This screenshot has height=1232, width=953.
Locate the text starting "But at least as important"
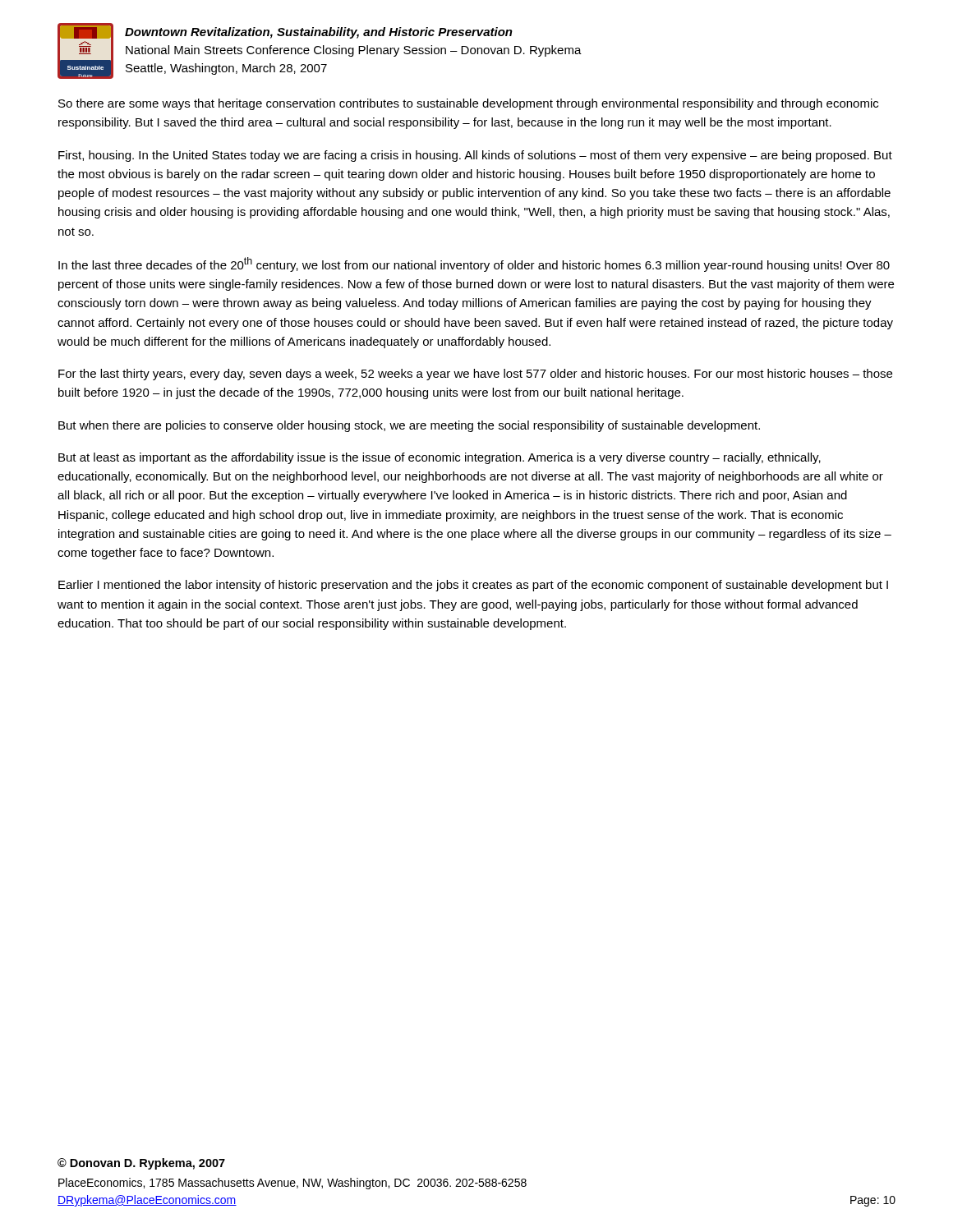474,505
